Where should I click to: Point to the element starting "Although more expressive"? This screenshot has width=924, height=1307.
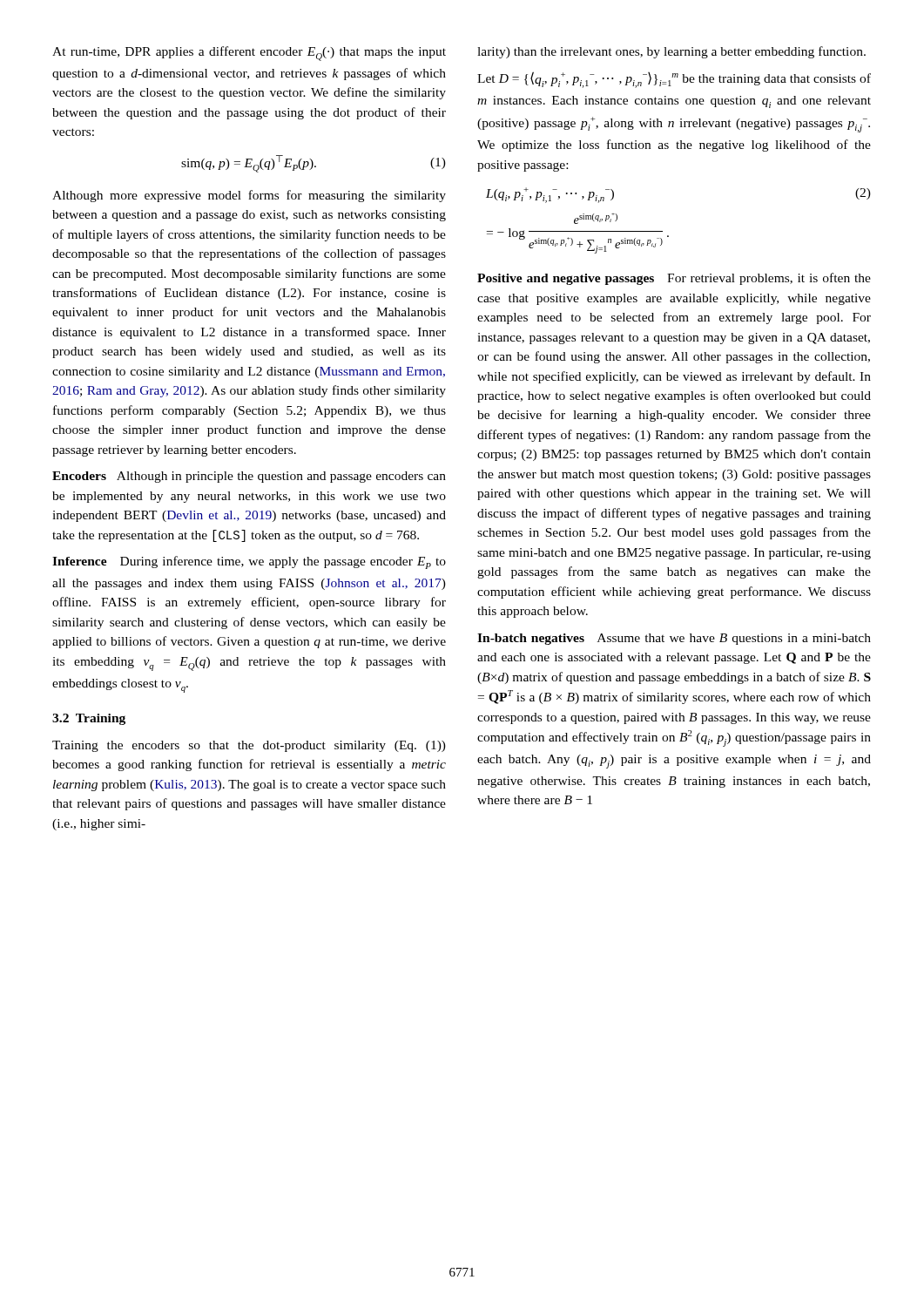tap(249, 322)
